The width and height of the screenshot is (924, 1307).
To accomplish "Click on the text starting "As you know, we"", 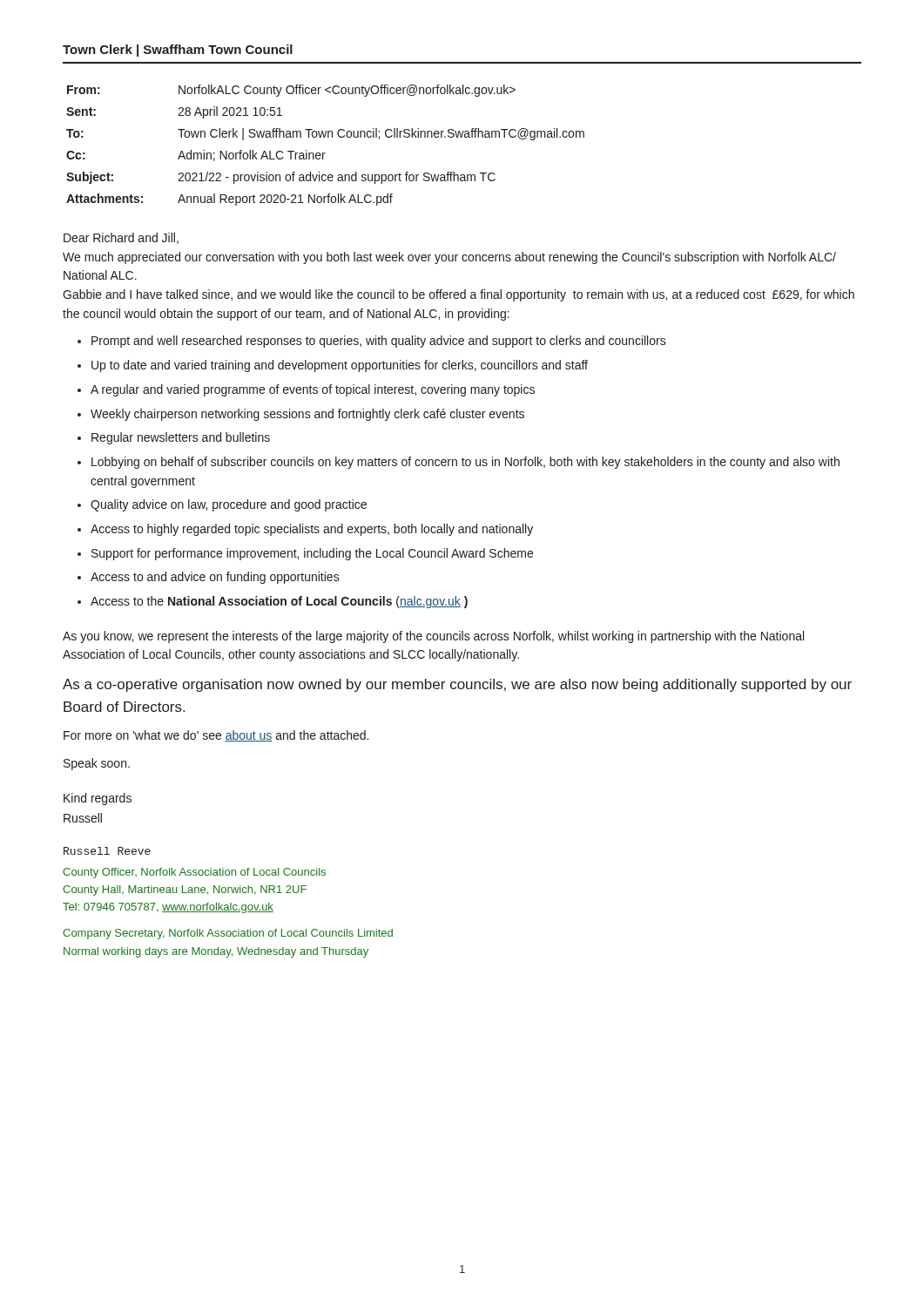I will 434,645.
